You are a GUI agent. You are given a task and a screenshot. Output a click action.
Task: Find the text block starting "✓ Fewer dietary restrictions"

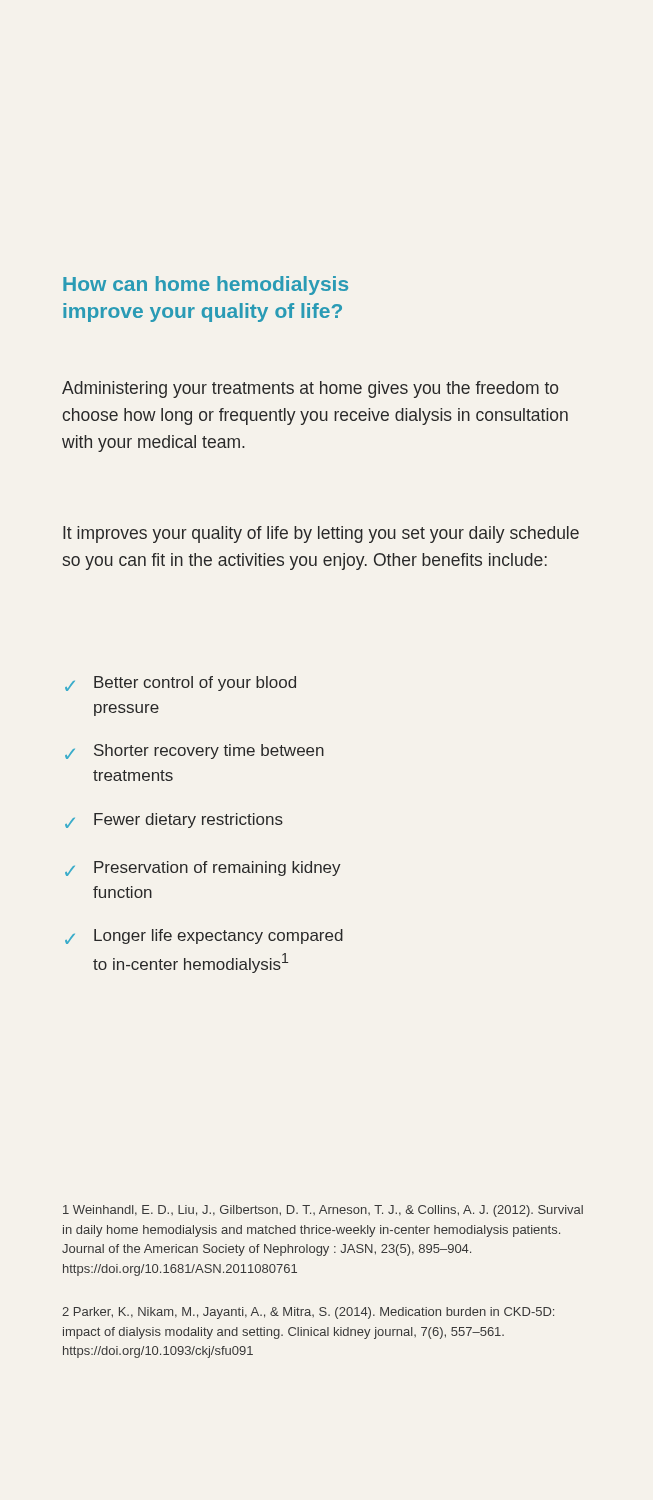(172, 822)
